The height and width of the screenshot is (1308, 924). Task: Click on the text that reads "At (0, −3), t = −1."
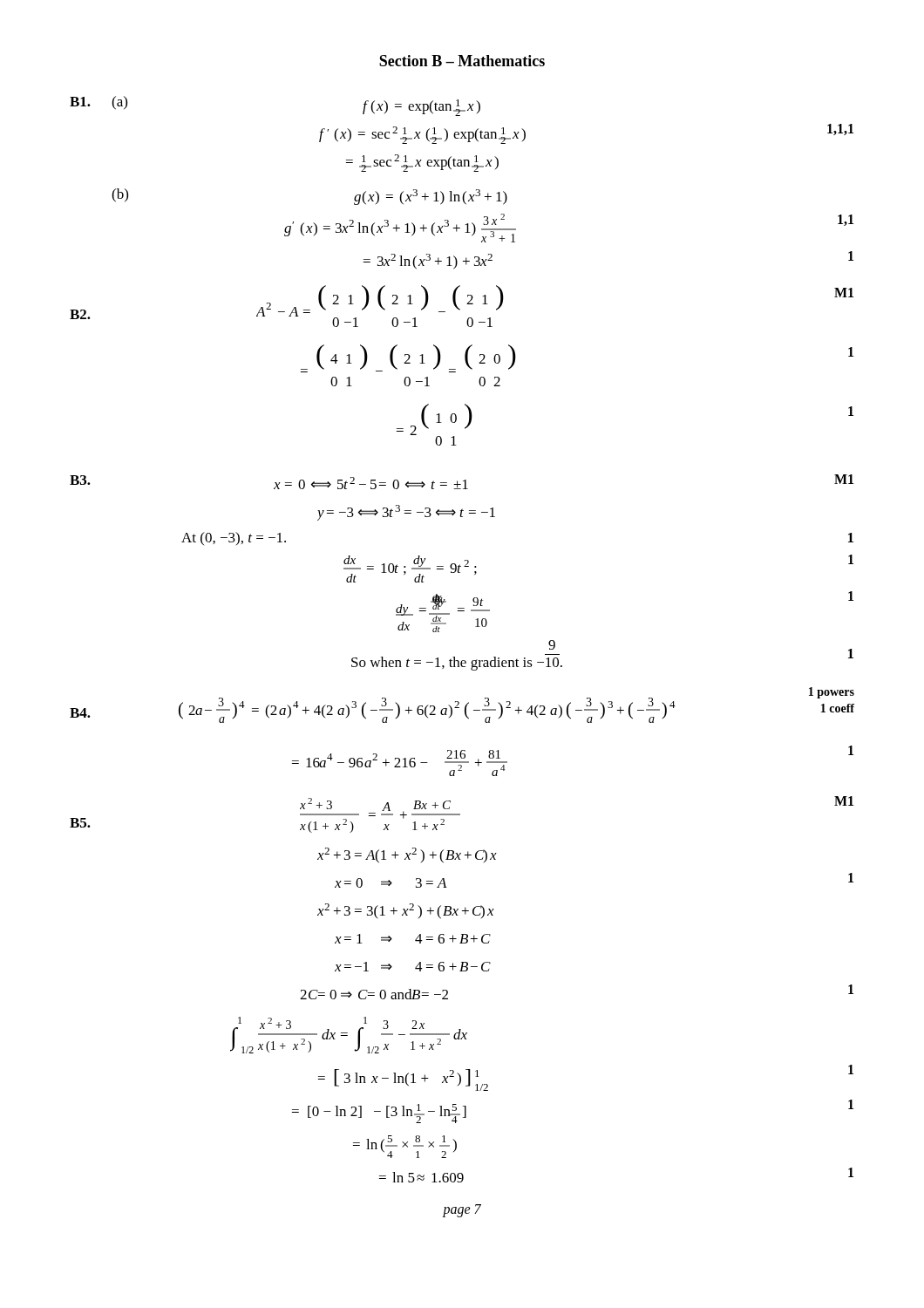click(234, 538)
